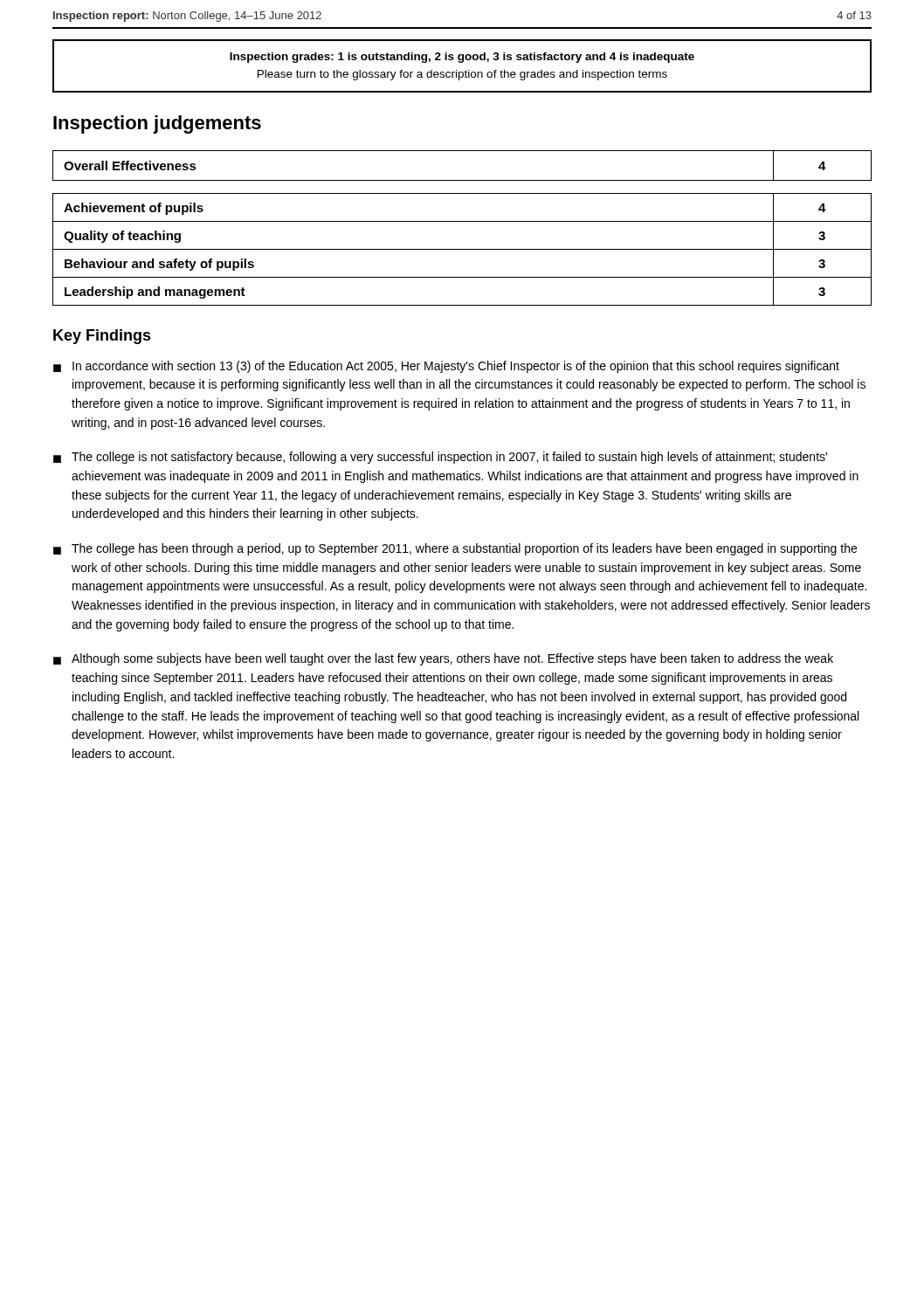This screenshot has height=1310, width=924.
Task: Select the text block starting "Key Findings"
Action: click(102, 335)
